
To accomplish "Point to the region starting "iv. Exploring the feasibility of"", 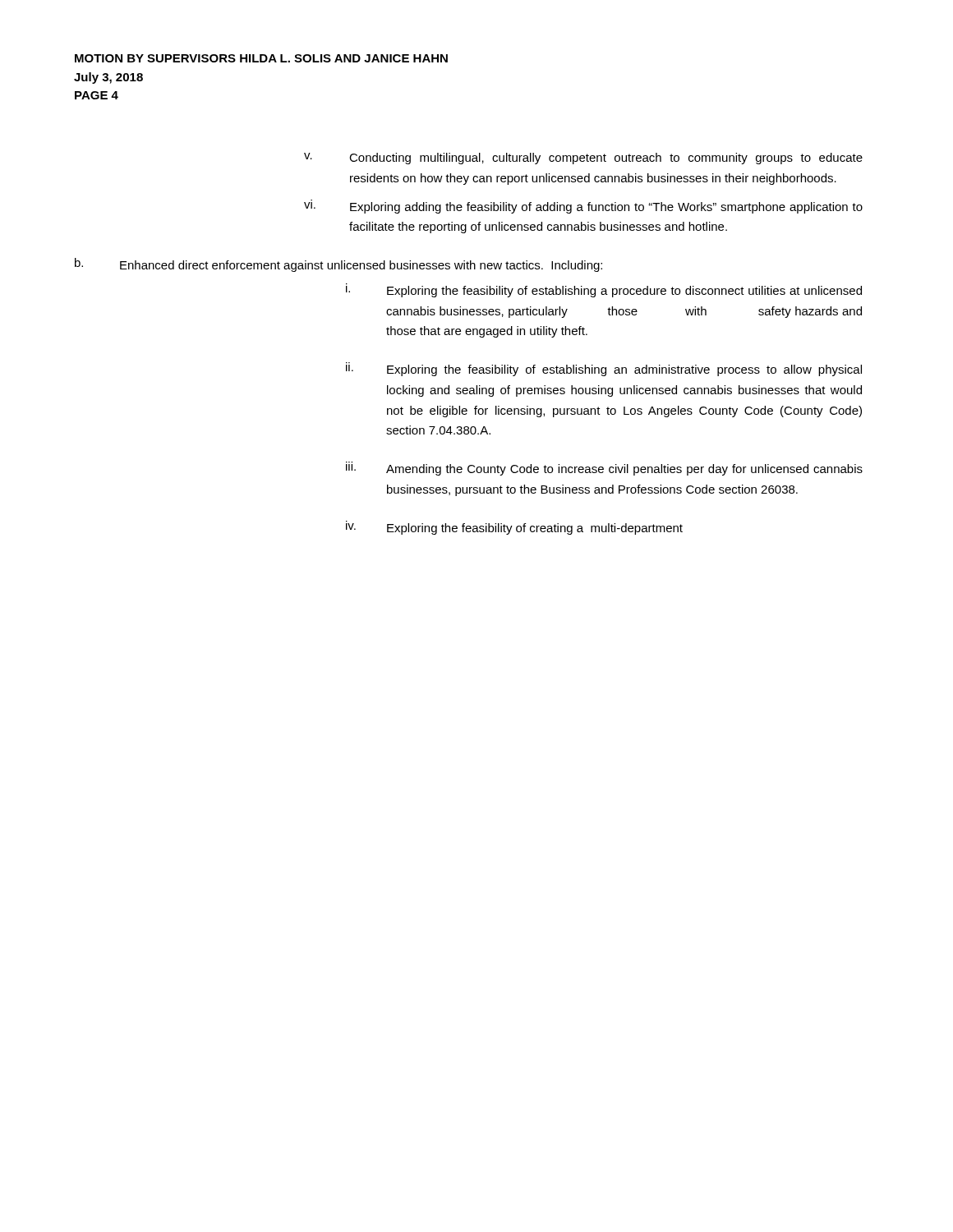I will [x=612, y=528].
